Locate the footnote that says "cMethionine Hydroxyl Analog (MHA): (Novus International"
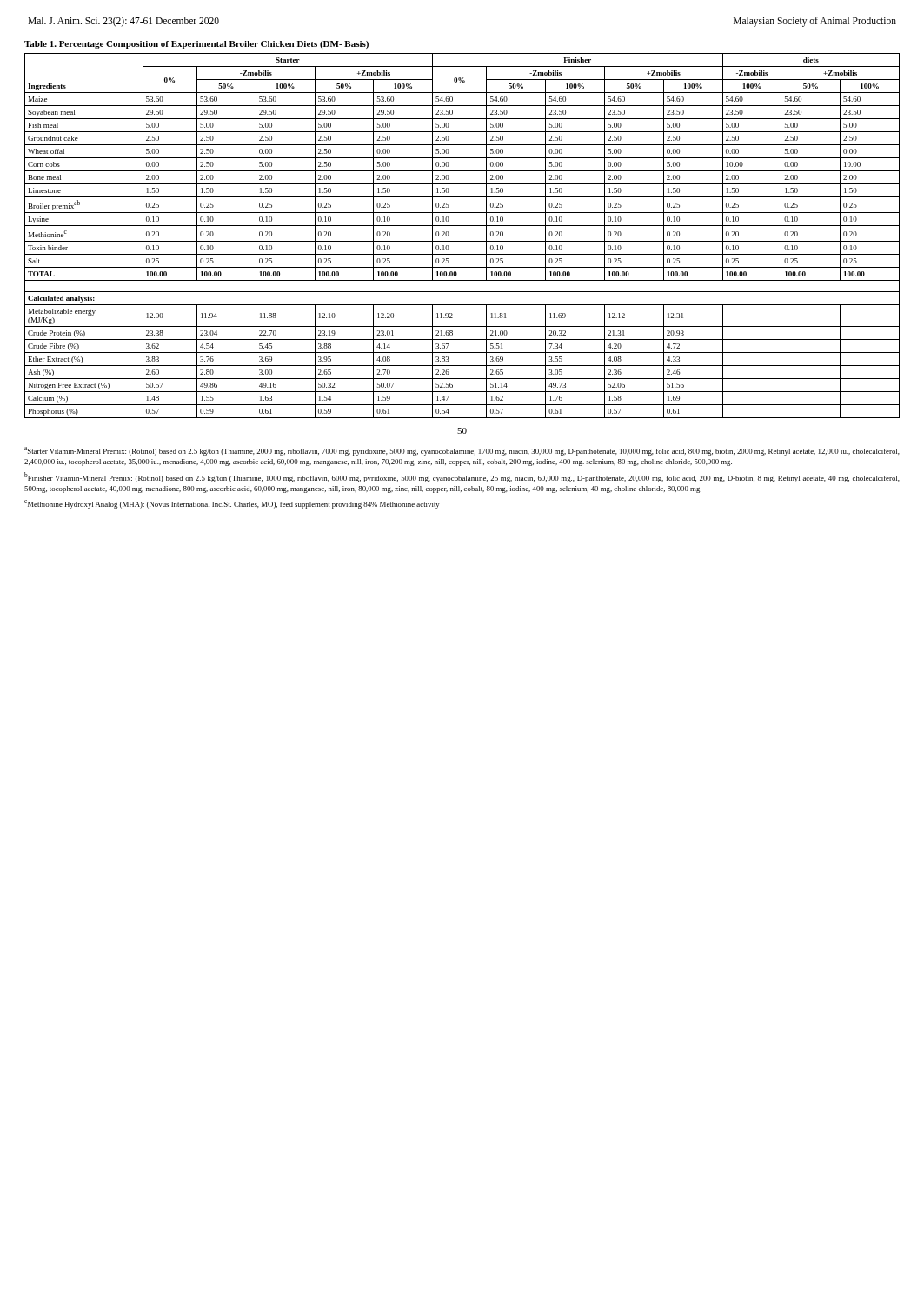 [x=232, y=503]
